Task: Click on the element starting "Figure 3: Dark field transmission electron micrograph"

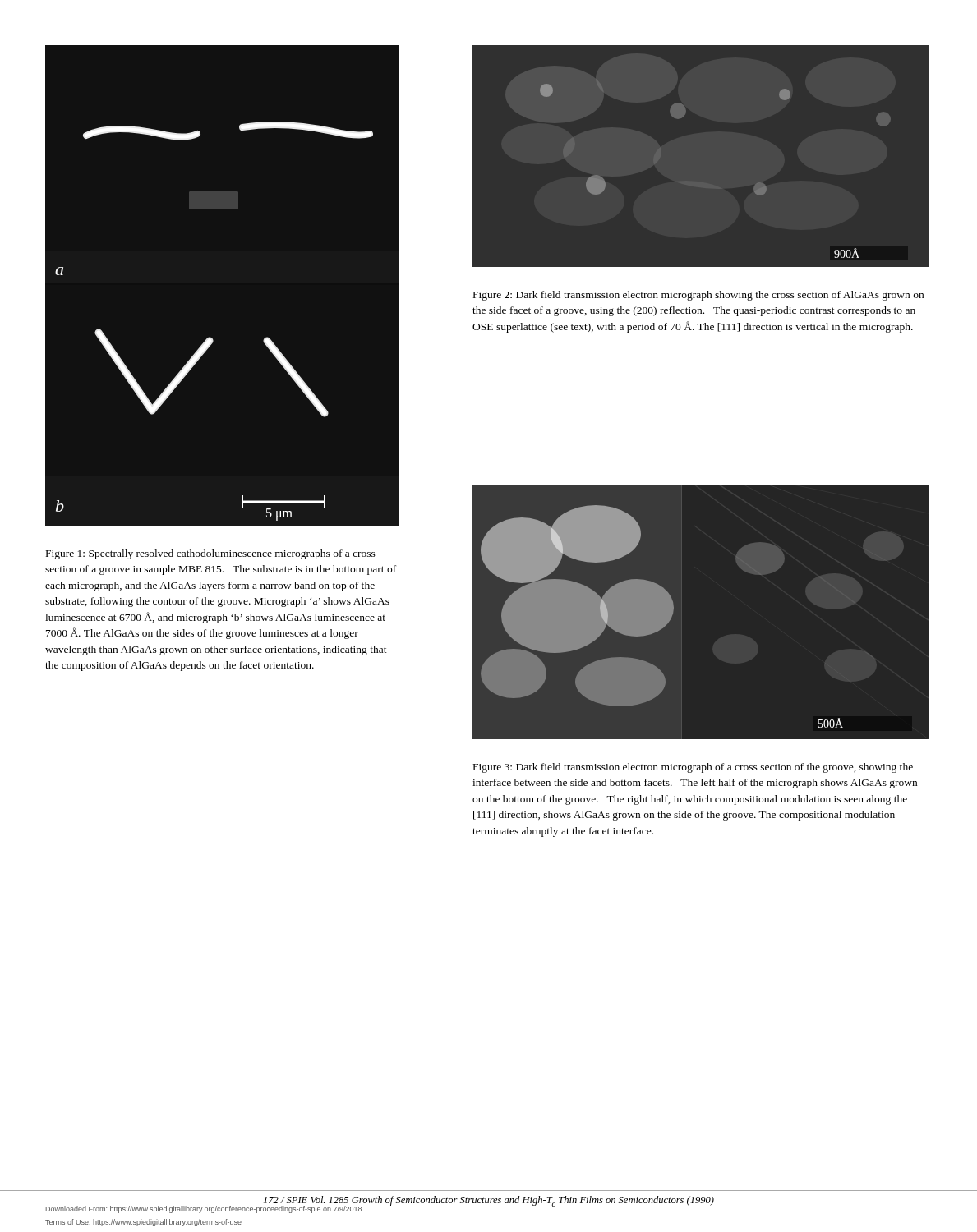Action: 701,799
